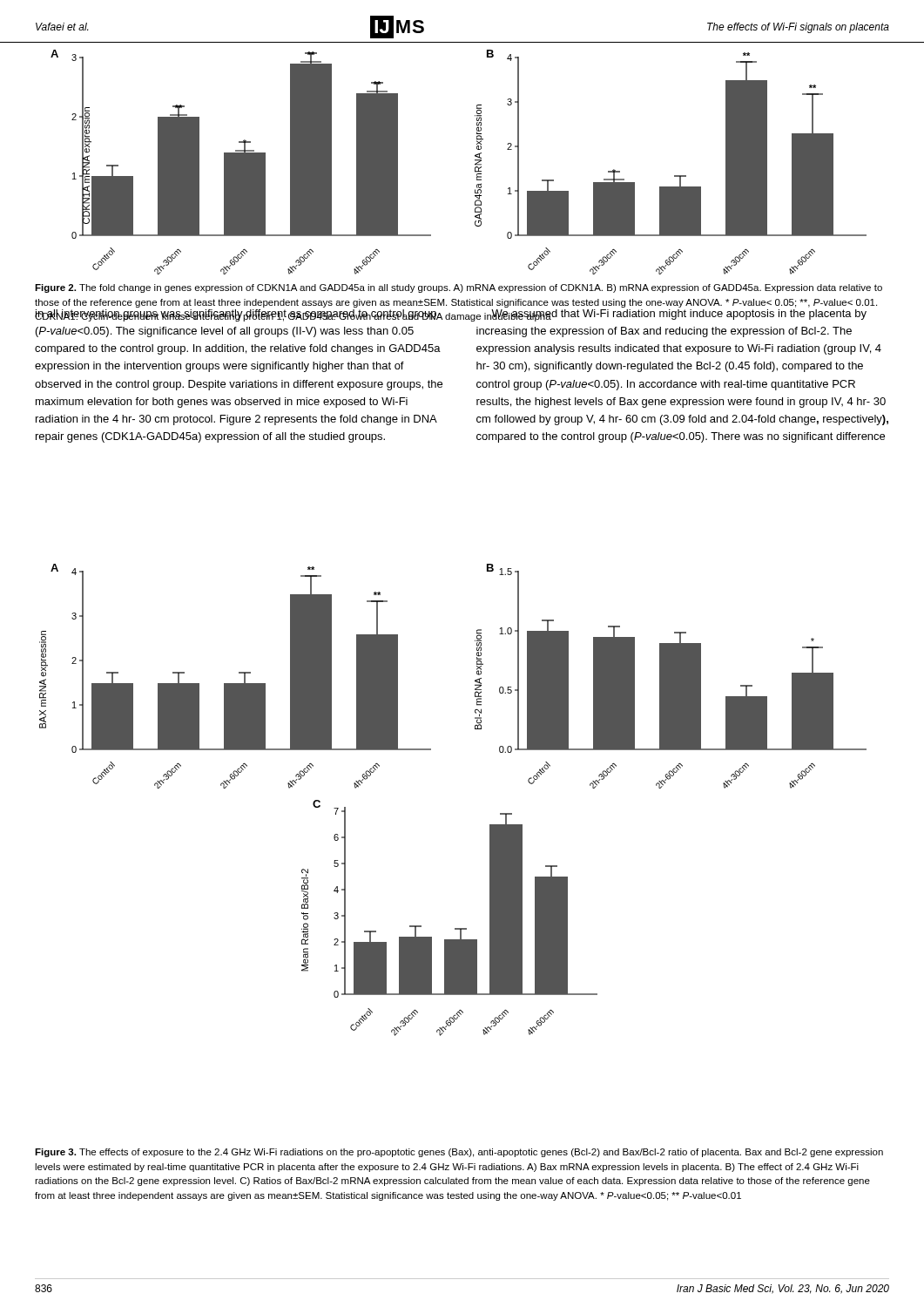Viewport: 924px width, 1307px height.
Task: Select the passage starting "in all intervention groups was"
Action: point(241,375)
